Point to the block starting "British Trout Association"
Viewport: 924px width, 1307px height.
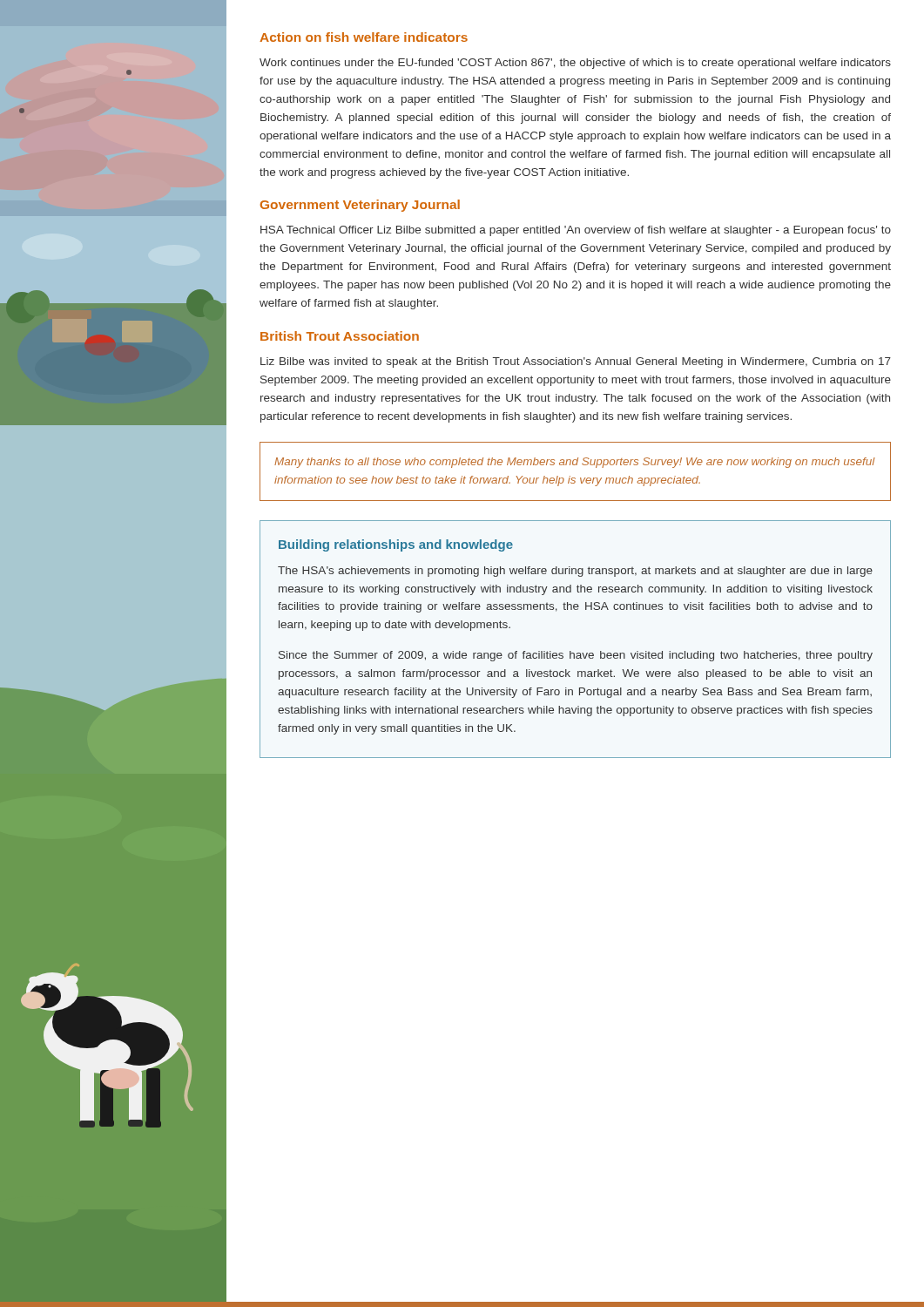(340, 336)
